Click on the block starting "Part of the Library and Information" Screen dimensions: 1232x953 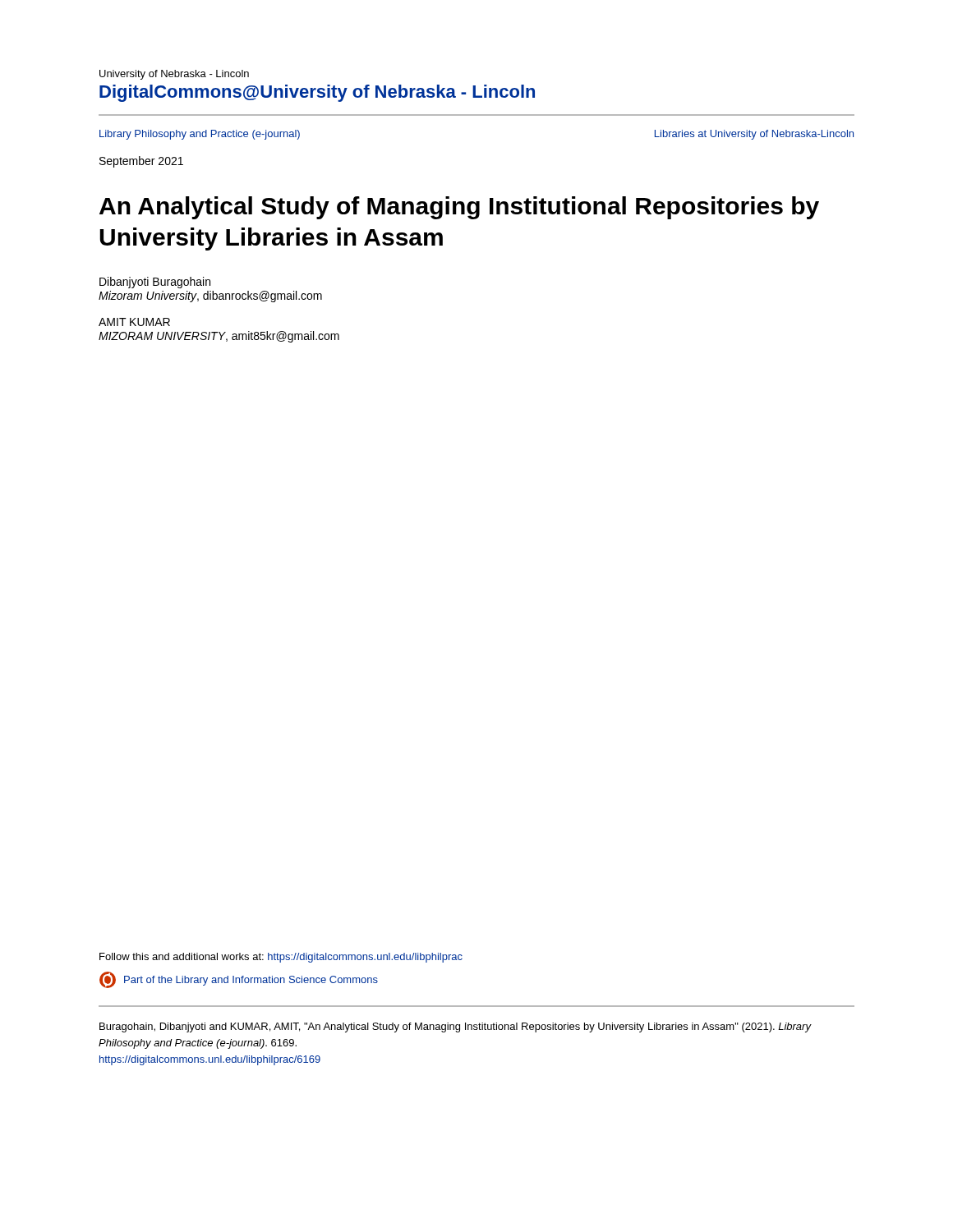click(251, 980)
